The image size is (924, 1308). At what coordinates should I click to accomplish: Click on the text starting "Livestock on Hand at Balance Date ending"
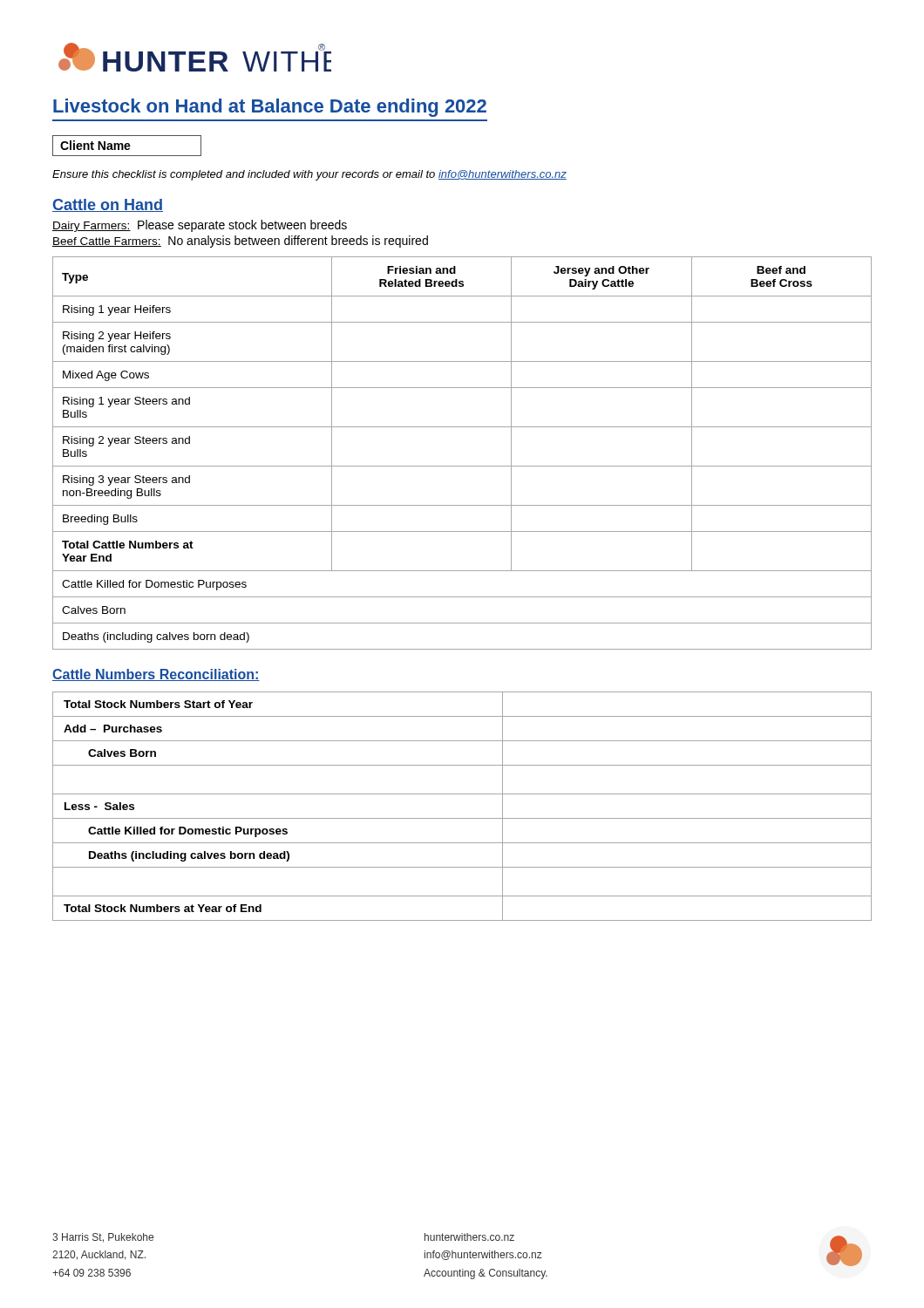click(x=270, y=108)
